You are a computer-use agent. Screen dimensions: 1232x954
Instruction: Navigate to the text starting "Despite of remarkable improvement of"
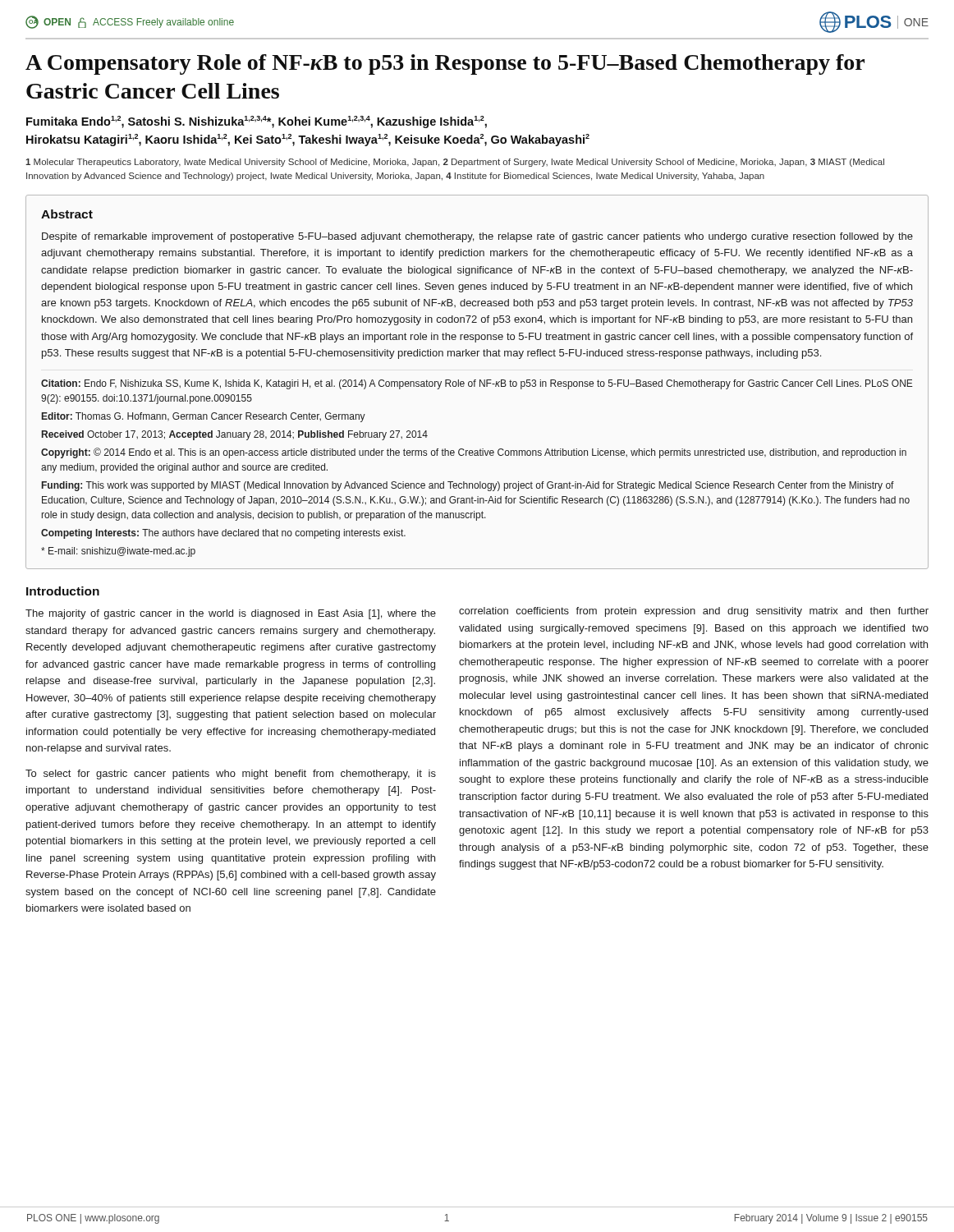click(477, 294)
